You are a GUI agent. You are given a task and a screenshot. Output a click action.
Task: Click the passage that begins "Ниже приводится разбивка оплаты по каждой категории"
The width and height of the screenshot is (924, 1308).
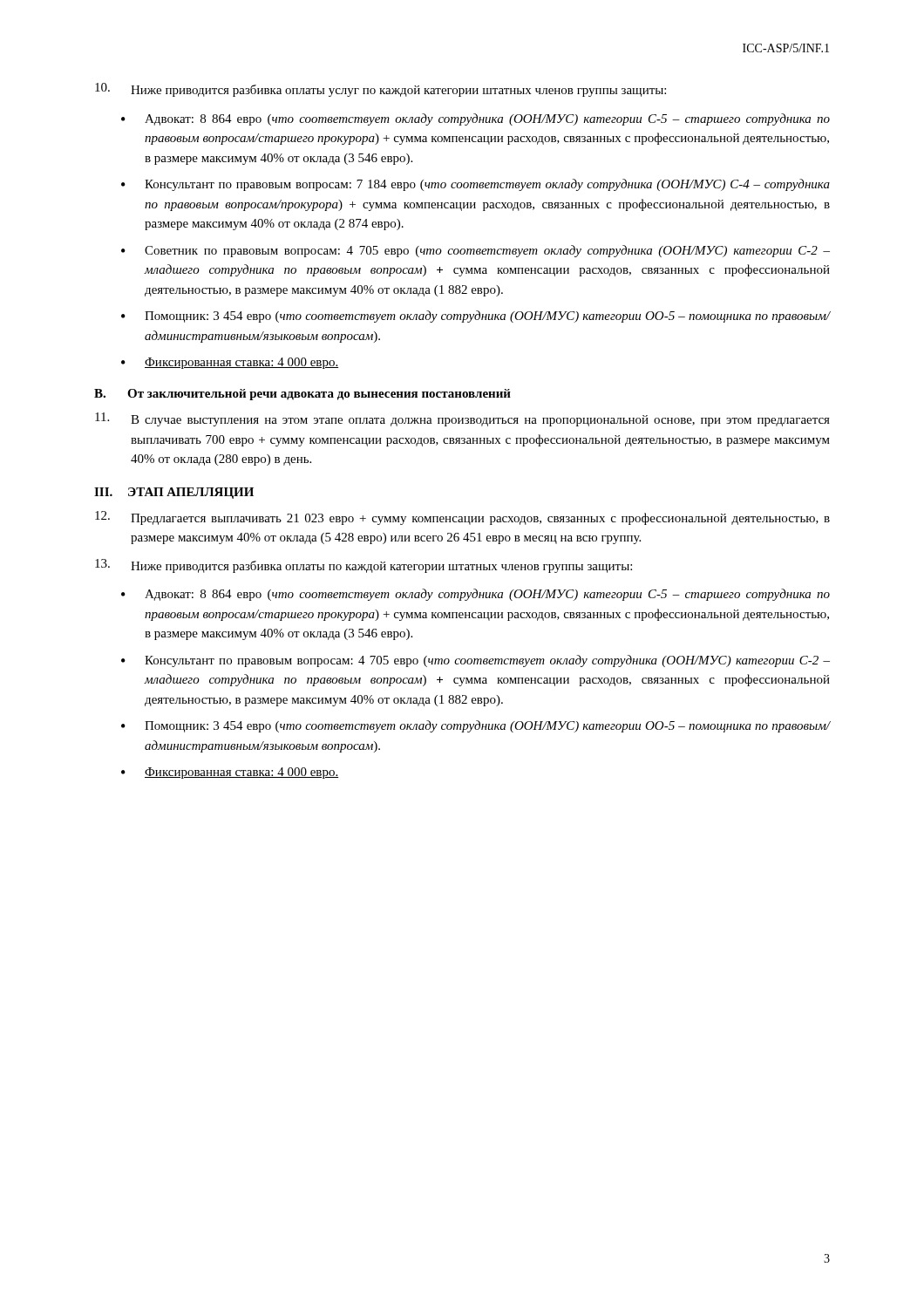point(462,566)
